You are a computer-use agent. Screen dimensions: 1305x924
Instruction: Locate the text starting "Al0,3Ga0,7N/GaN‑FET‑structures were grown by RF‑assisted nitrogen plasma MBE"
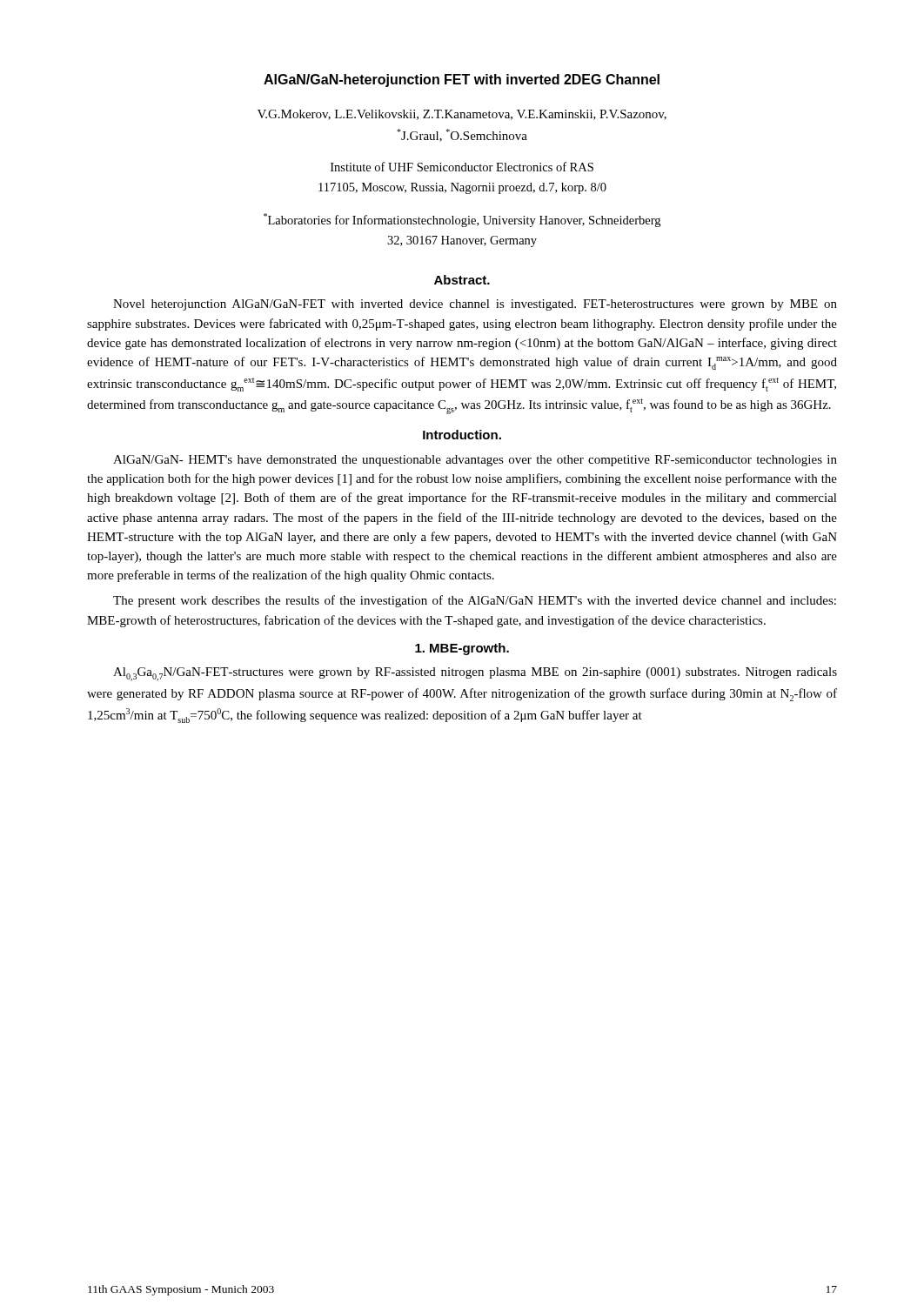click(462, 695)
